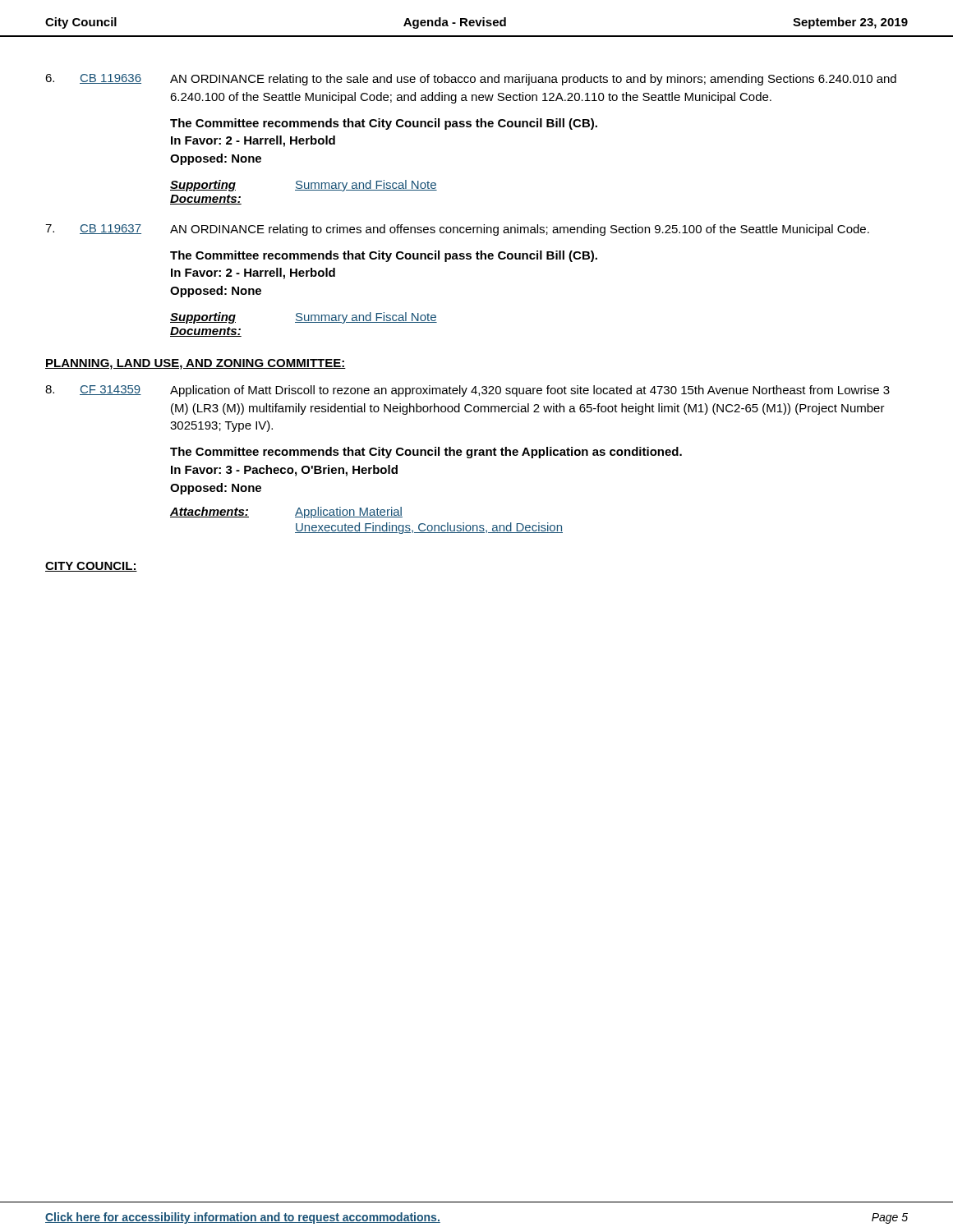Locate the list item with the text "7. CB 119637 AN"
Screen dimensions: 1232x953
476,260
